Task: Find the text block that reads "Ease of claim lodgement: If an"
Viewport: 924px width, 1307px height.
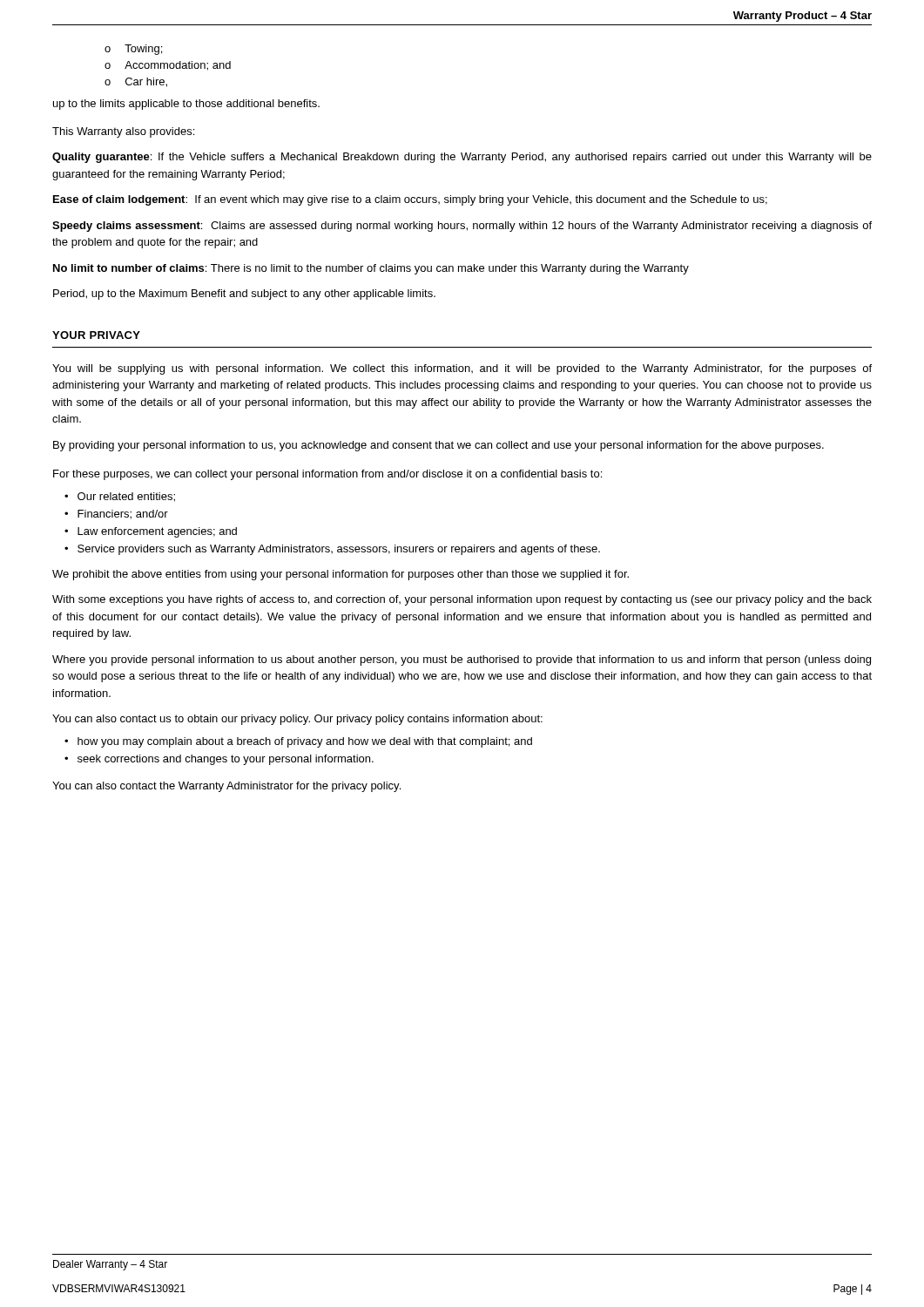Action: point(410,199)
